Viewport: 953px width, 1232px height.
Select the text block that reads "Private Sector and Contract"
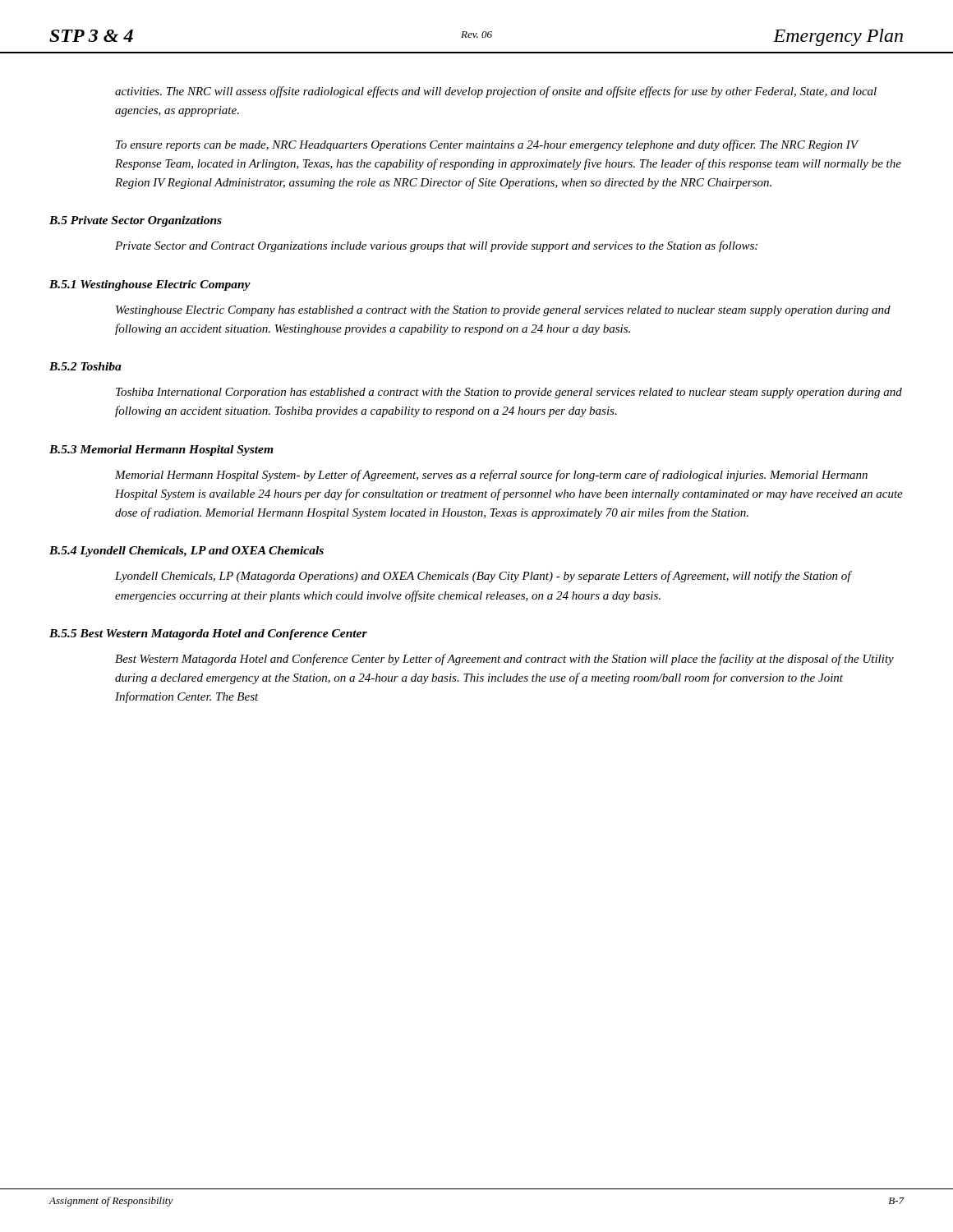pos(437,246)
